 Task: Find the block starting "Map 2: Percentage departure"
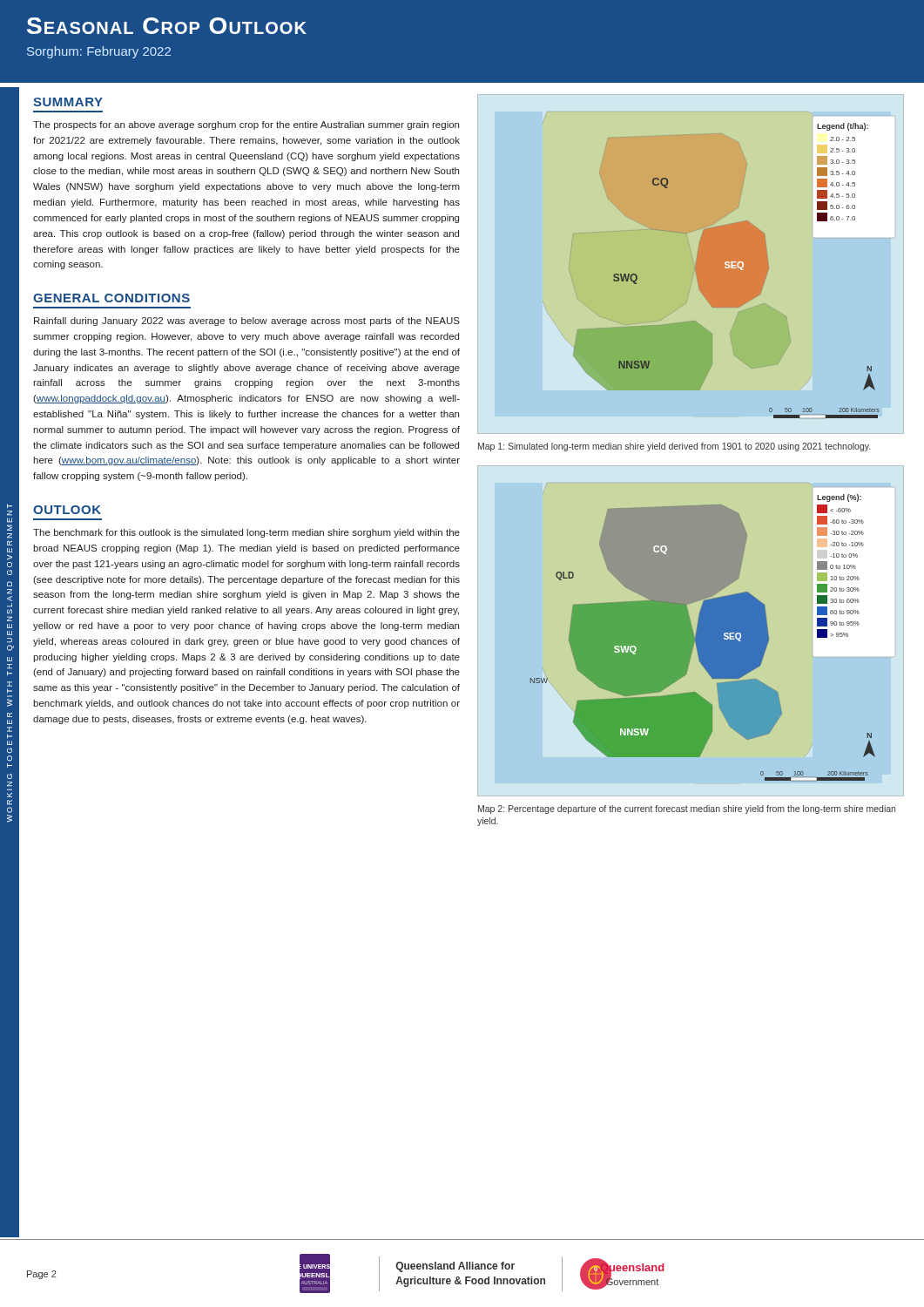pos(687,815)
